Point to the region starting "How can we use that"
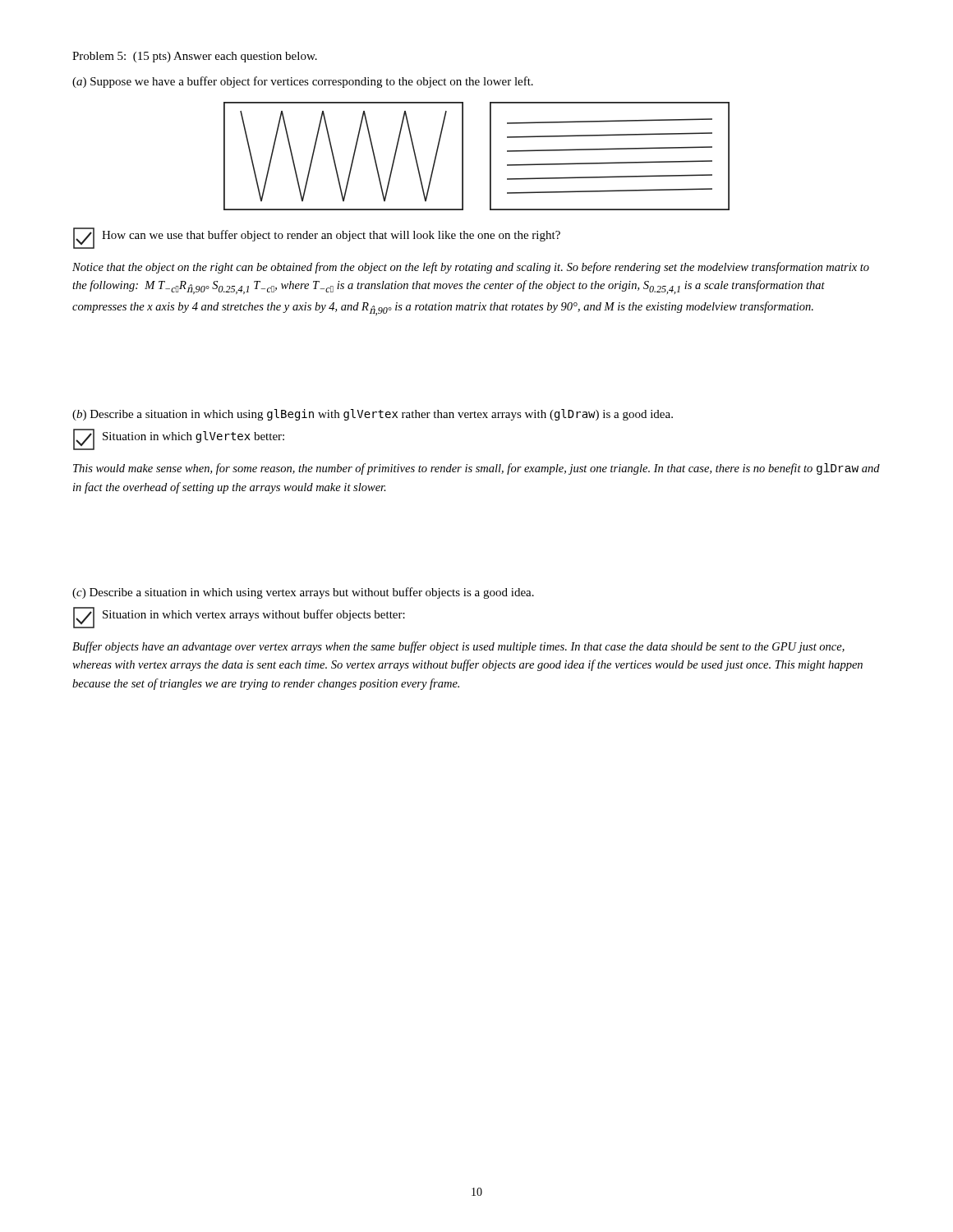Image resolution: width=953 pixels, height=1232 pixels. 316,239
